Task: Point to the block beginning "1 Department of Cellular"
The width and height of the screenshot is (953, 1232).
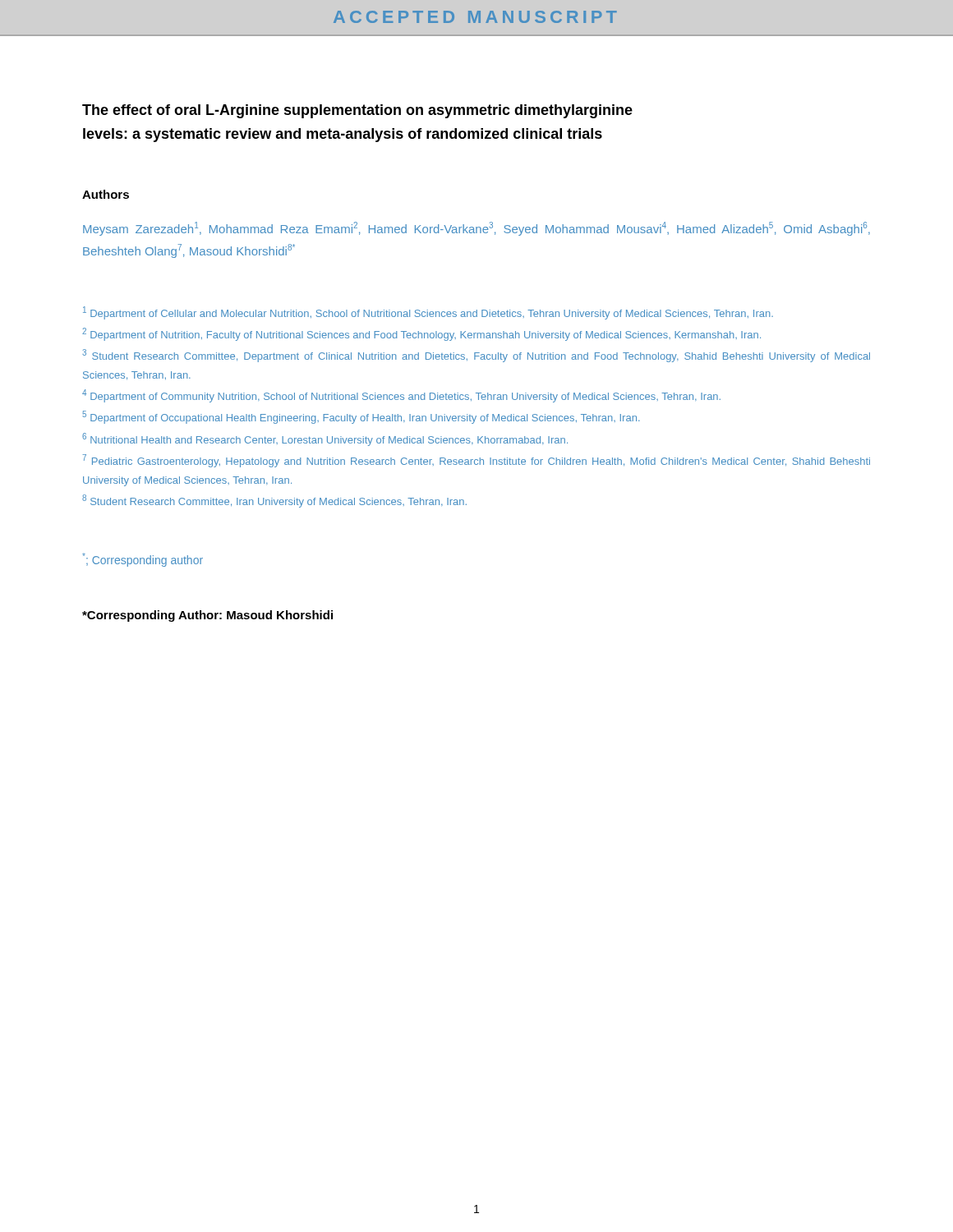Action: point(476,313)
